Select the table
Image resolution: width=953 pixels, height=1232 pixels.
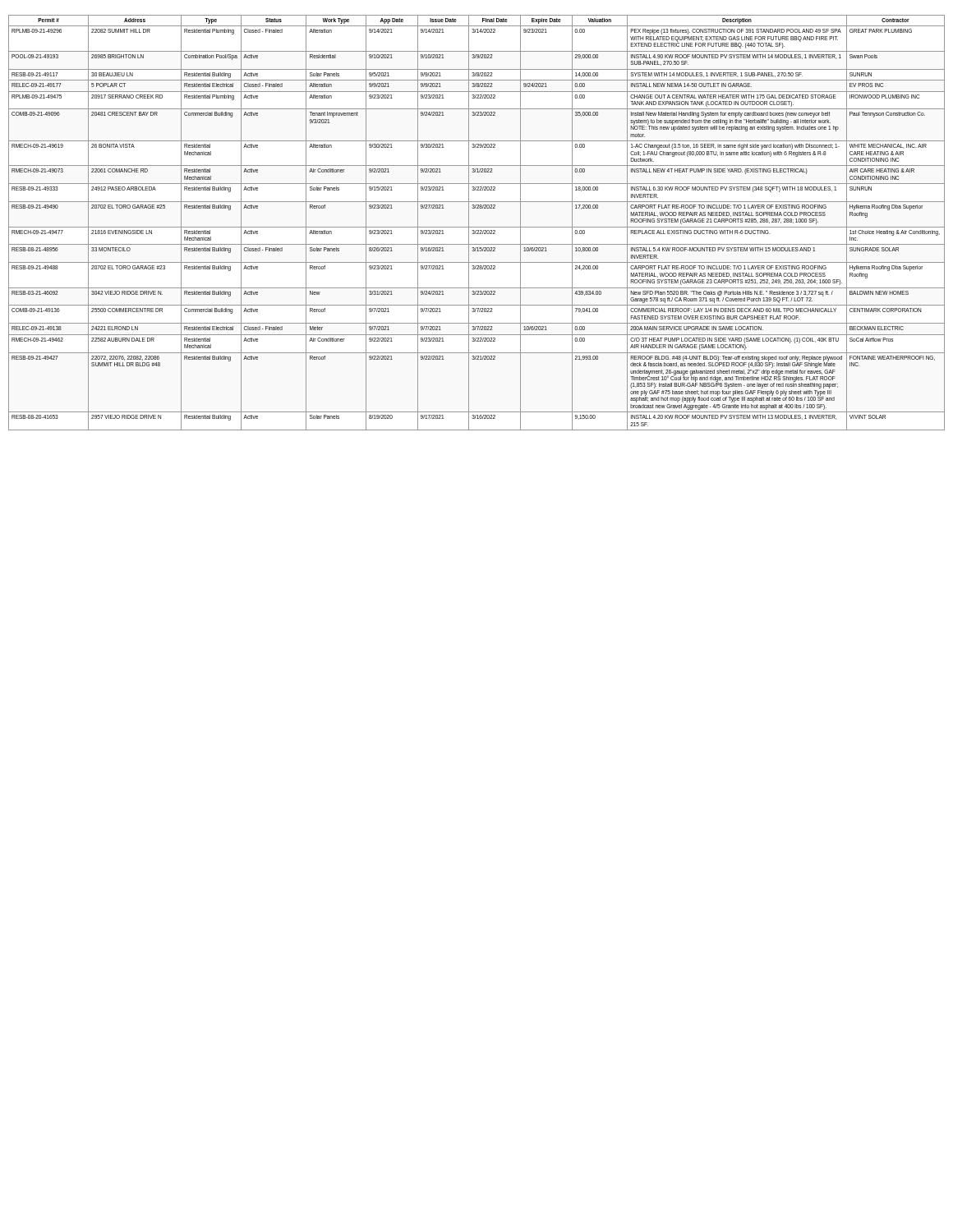476,223
